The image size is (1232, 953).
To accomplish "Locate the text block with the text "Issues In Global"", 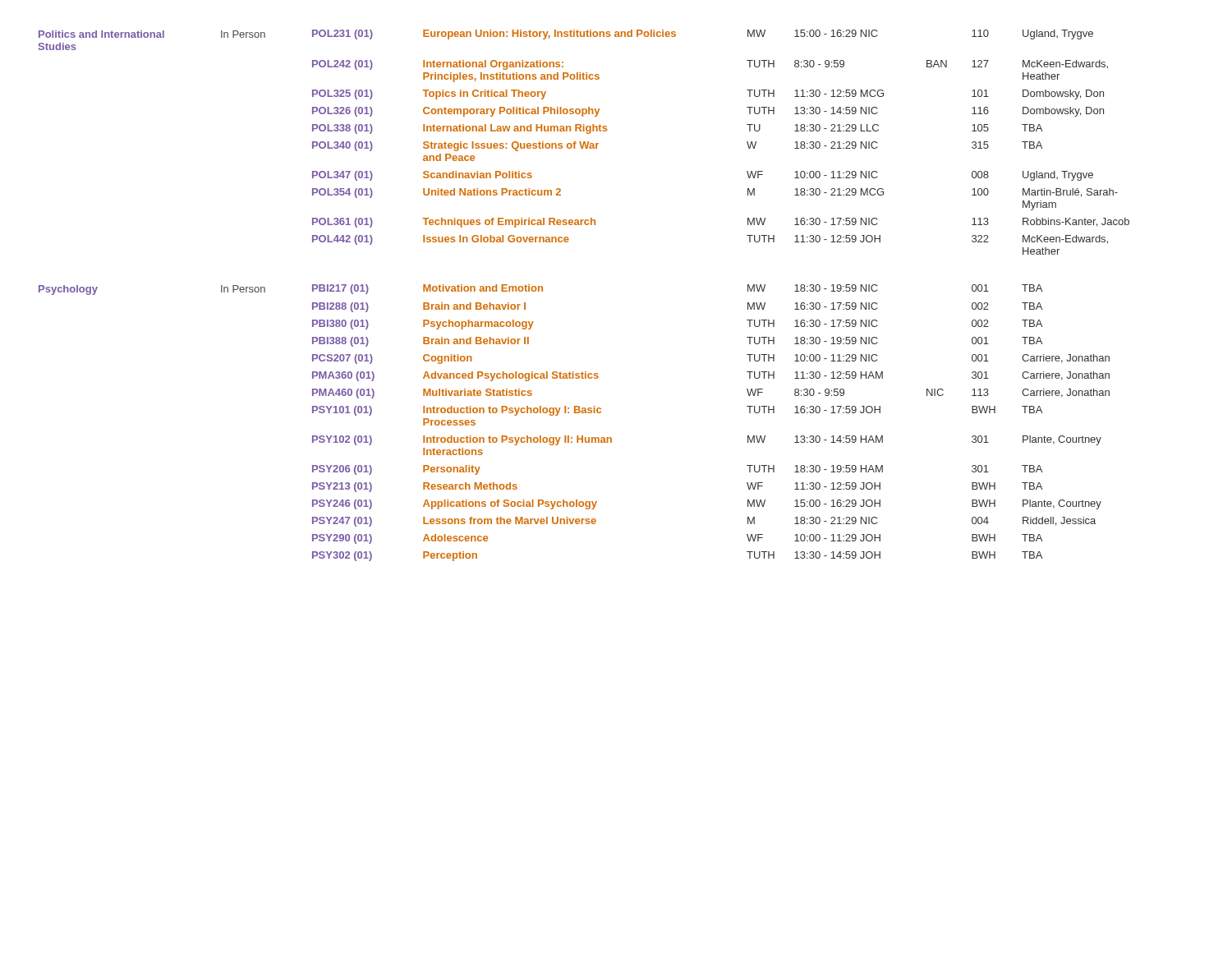I will coord(496,239).
